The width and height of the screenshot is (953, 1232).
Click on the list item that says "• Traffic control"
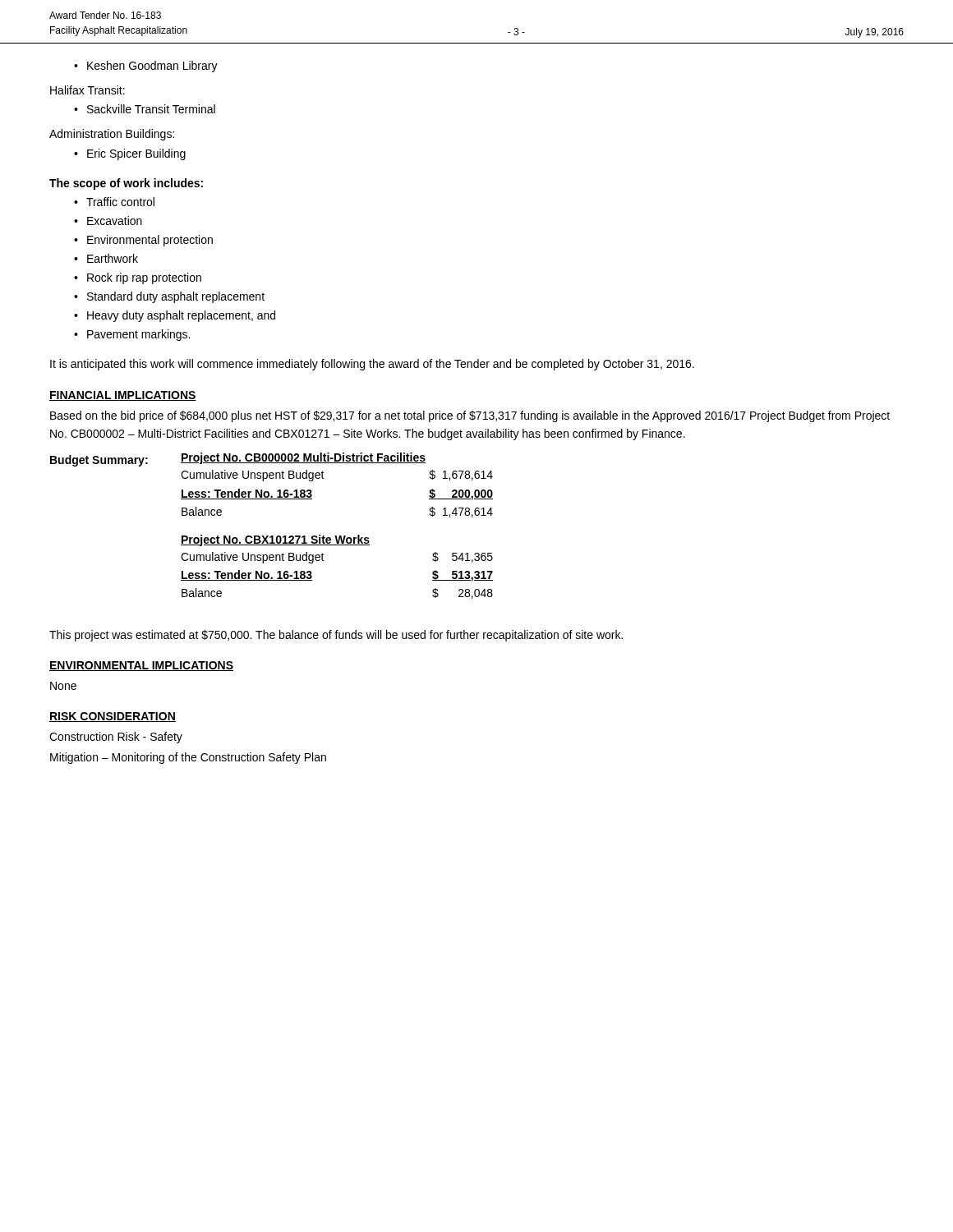point(115,203)
